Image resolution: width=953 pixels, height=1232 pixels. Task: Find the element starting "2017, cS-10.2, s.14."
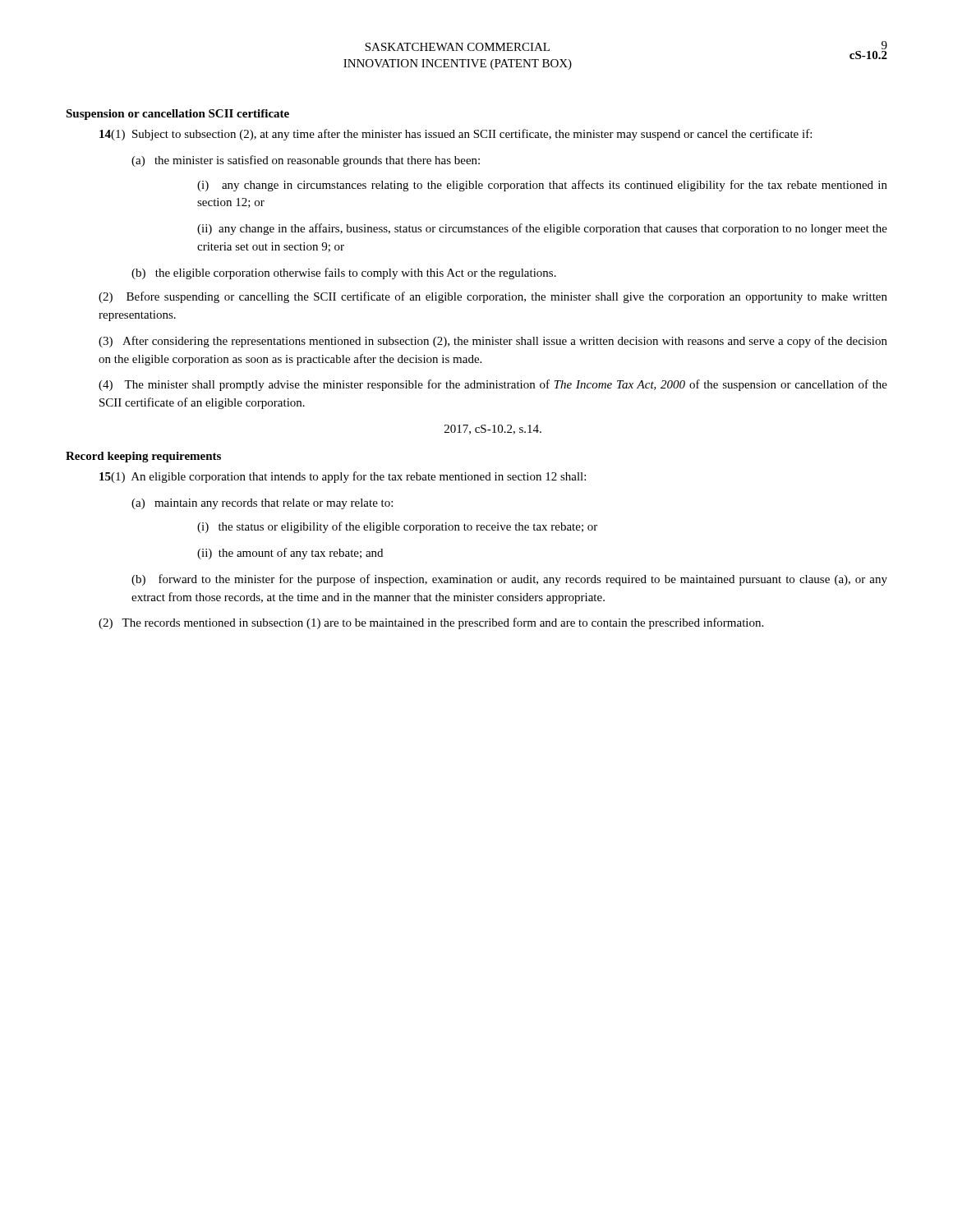[x=493, y=429]
